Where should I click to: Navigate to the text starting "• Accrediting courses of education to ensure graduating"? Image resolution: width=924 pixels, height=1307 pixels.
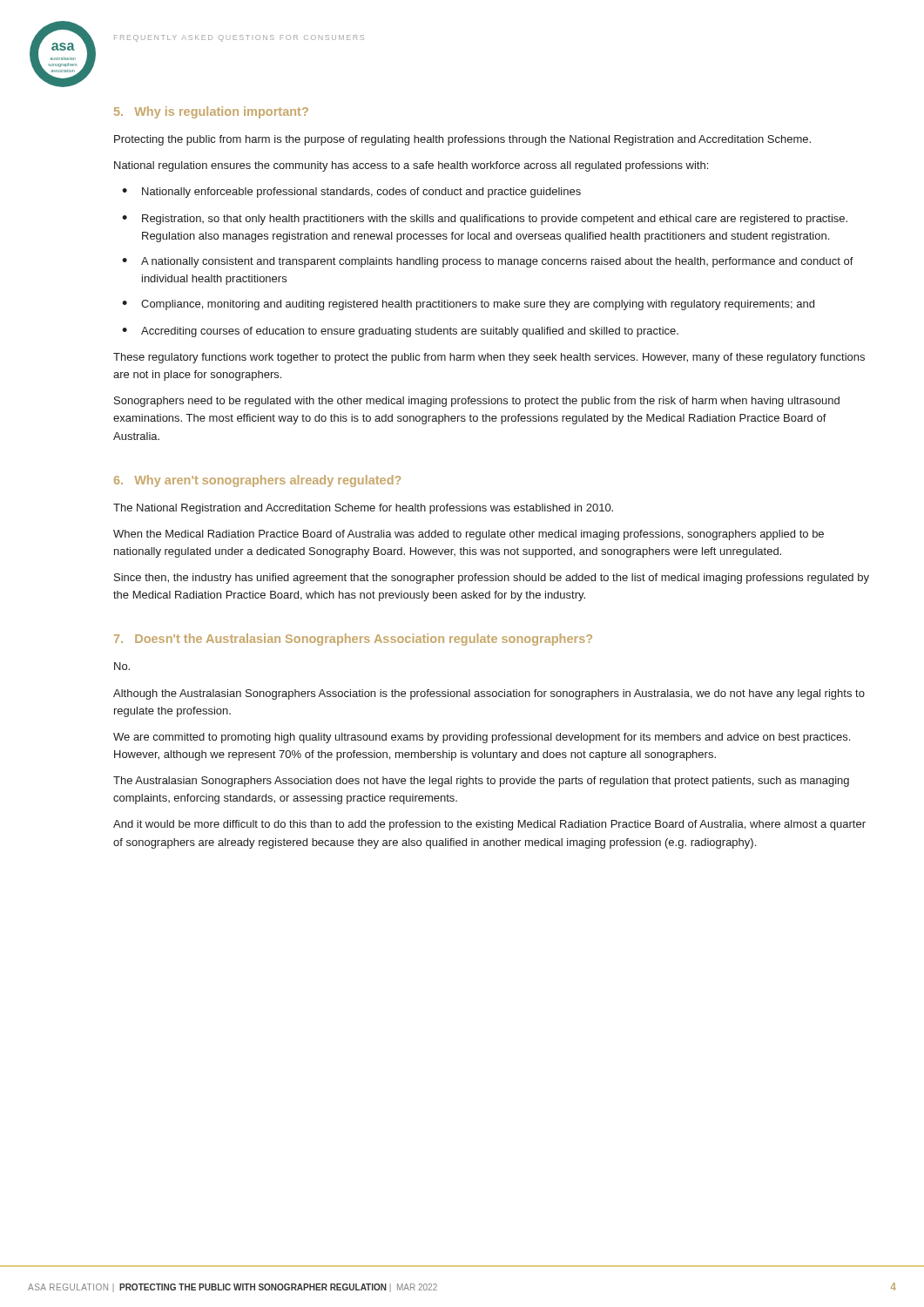point(401,331)
